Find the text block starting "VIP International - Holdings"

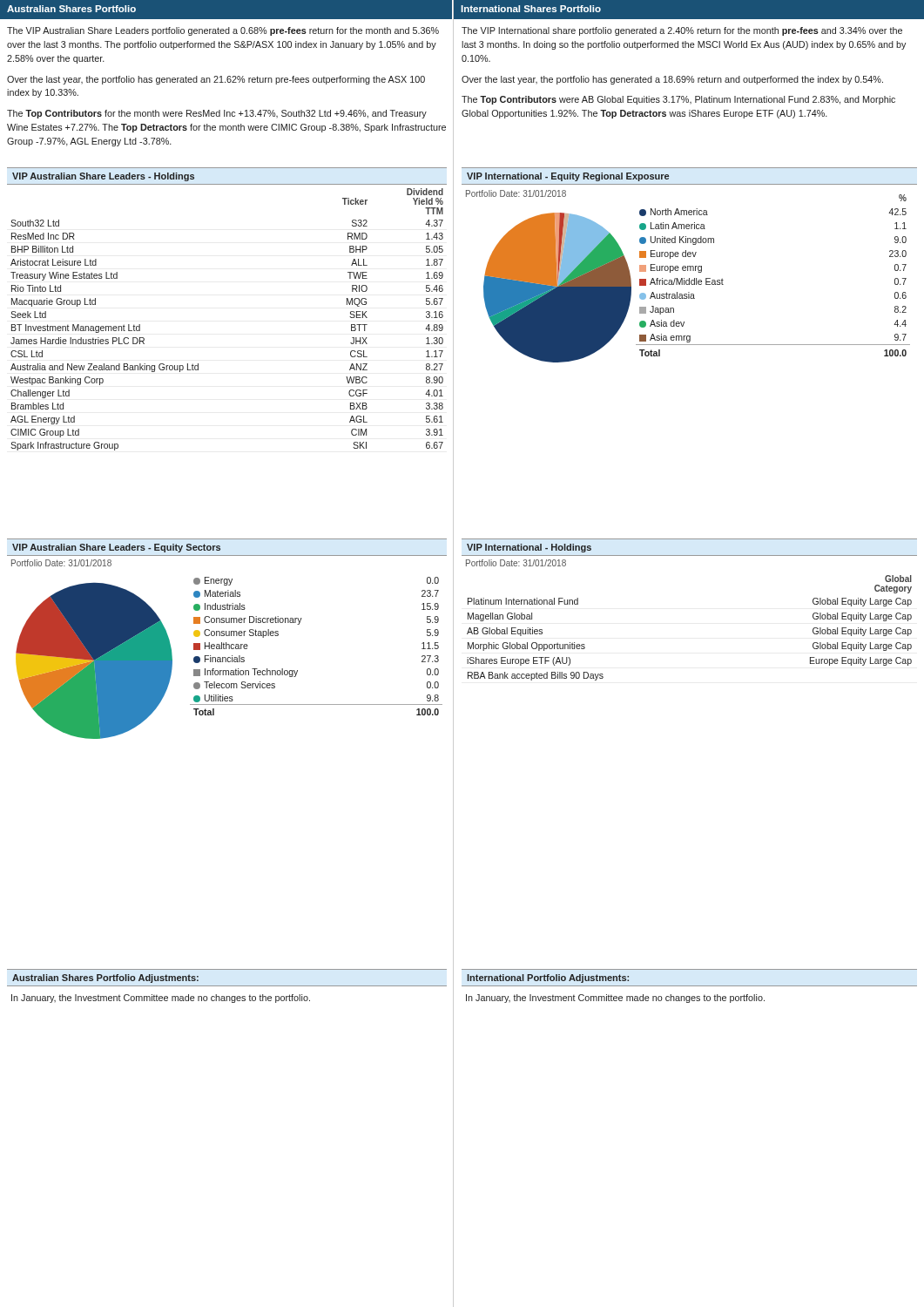[529, 547]
